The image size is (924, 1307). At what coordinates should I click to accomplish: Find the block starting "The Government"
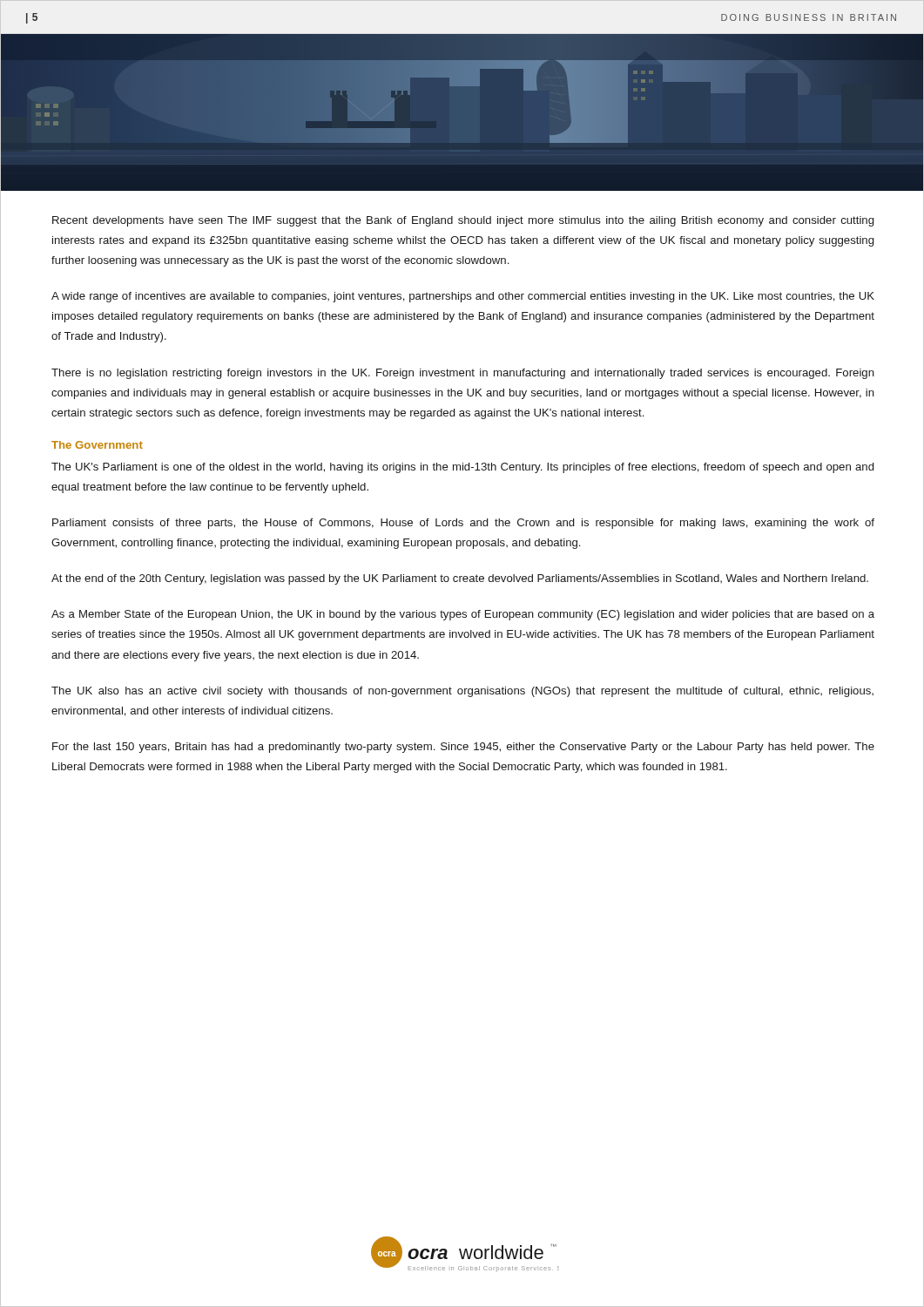point(97,445)
